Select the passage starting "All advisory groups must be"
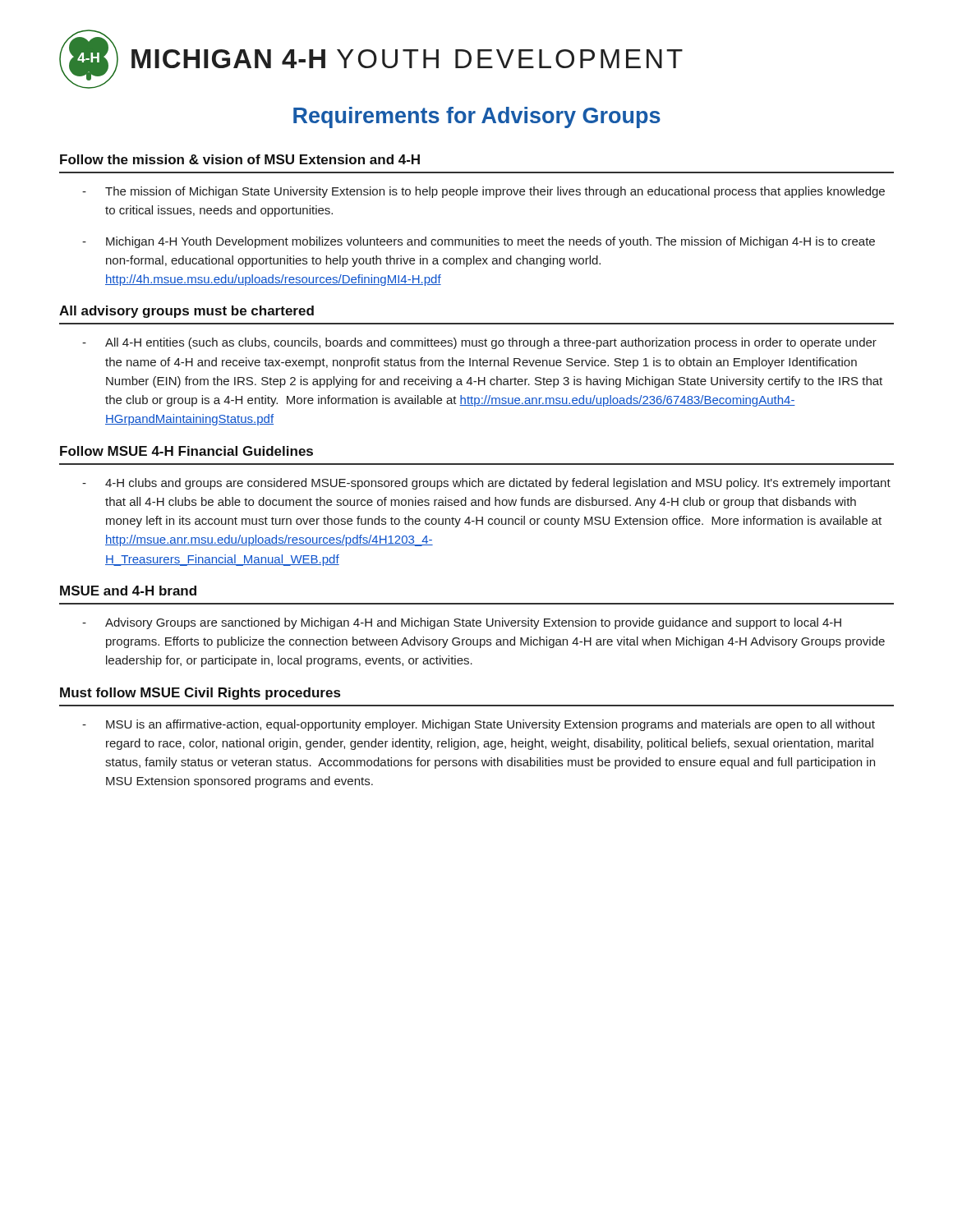Viewport: 953px width, 1232px height. point(187,311)
